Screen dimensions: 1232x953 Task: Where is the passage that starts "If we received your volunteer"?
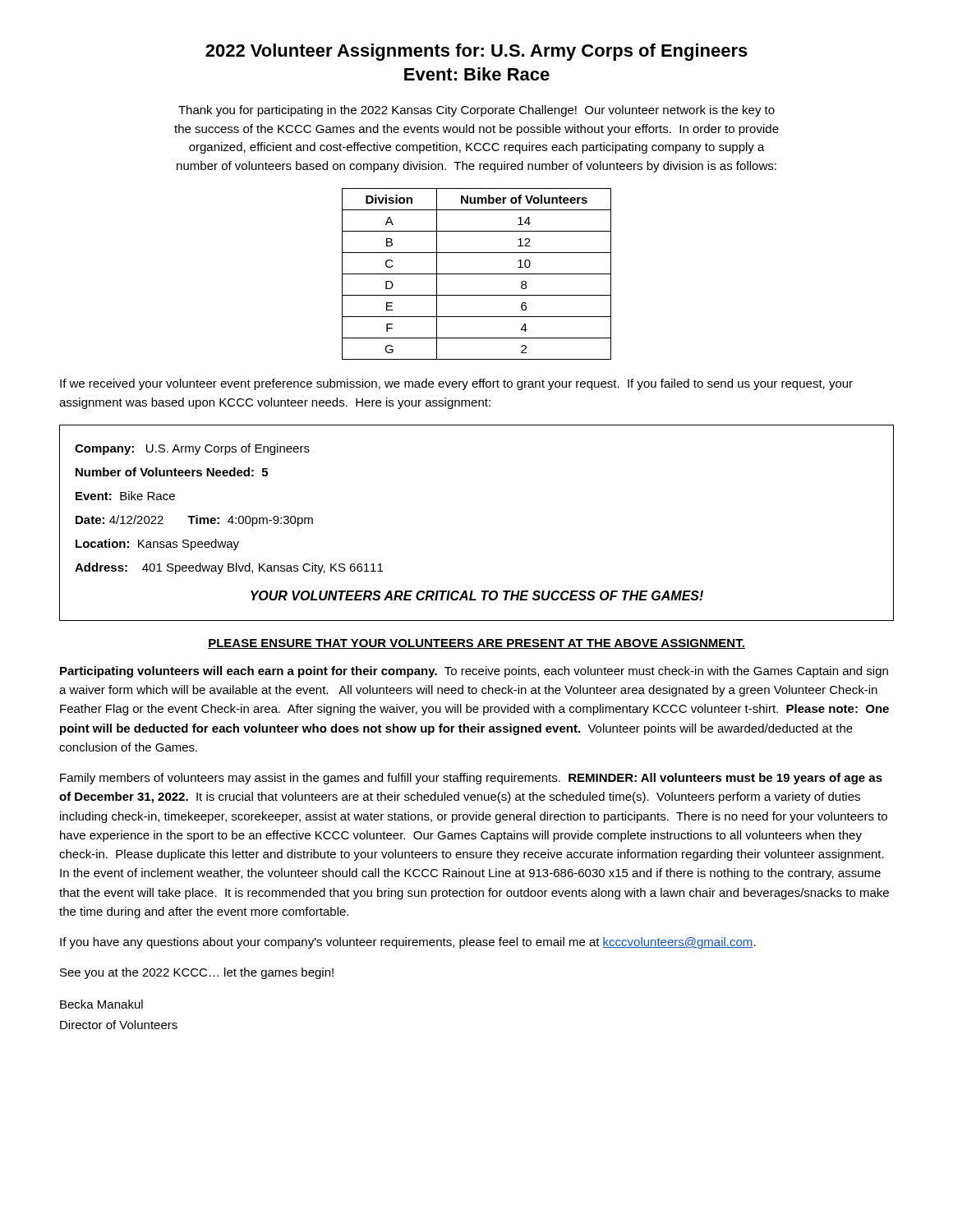pyautogui.click(x=456, y=393)
